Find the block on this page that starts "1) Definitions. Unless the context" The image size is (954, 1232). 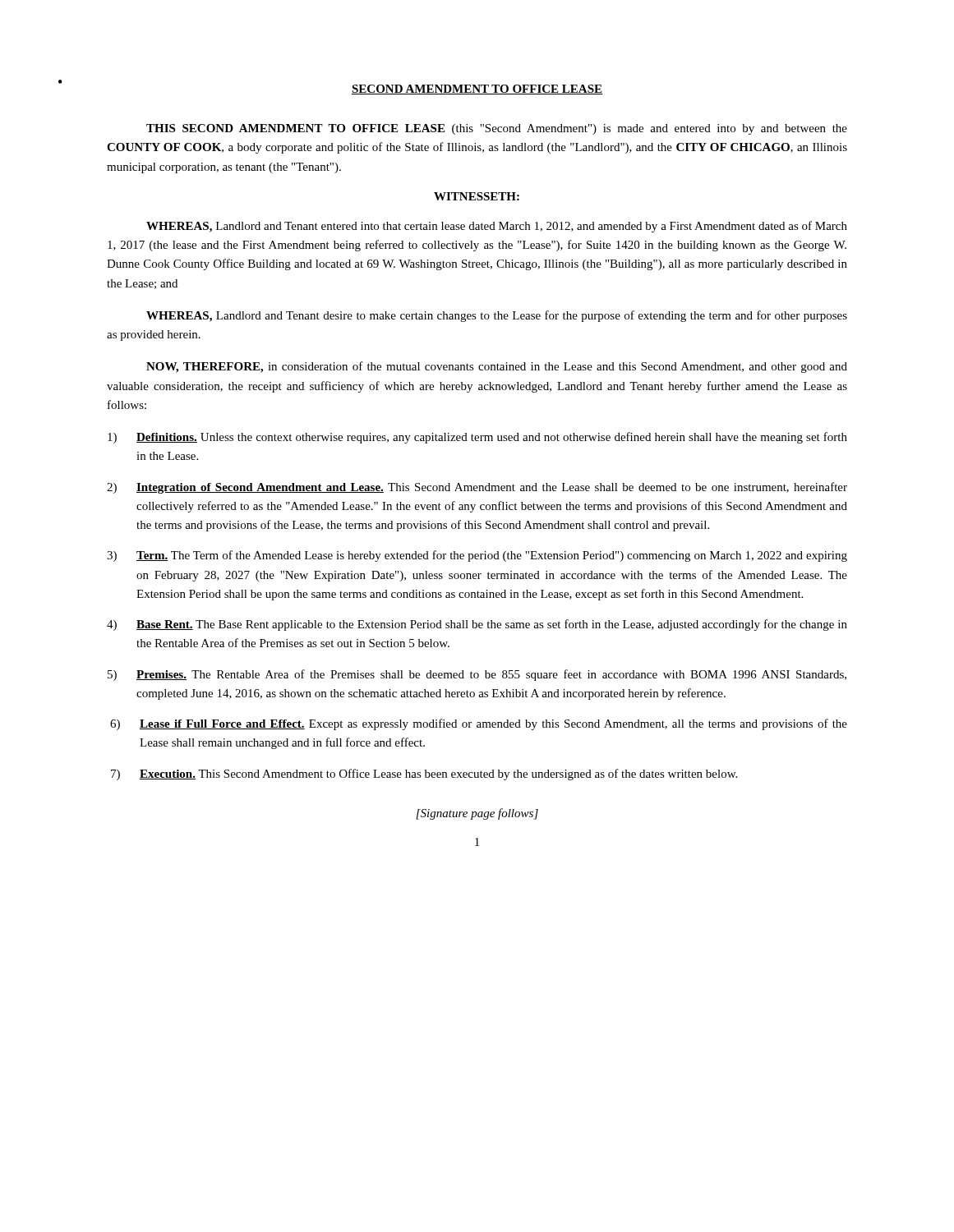pos(477,447)
